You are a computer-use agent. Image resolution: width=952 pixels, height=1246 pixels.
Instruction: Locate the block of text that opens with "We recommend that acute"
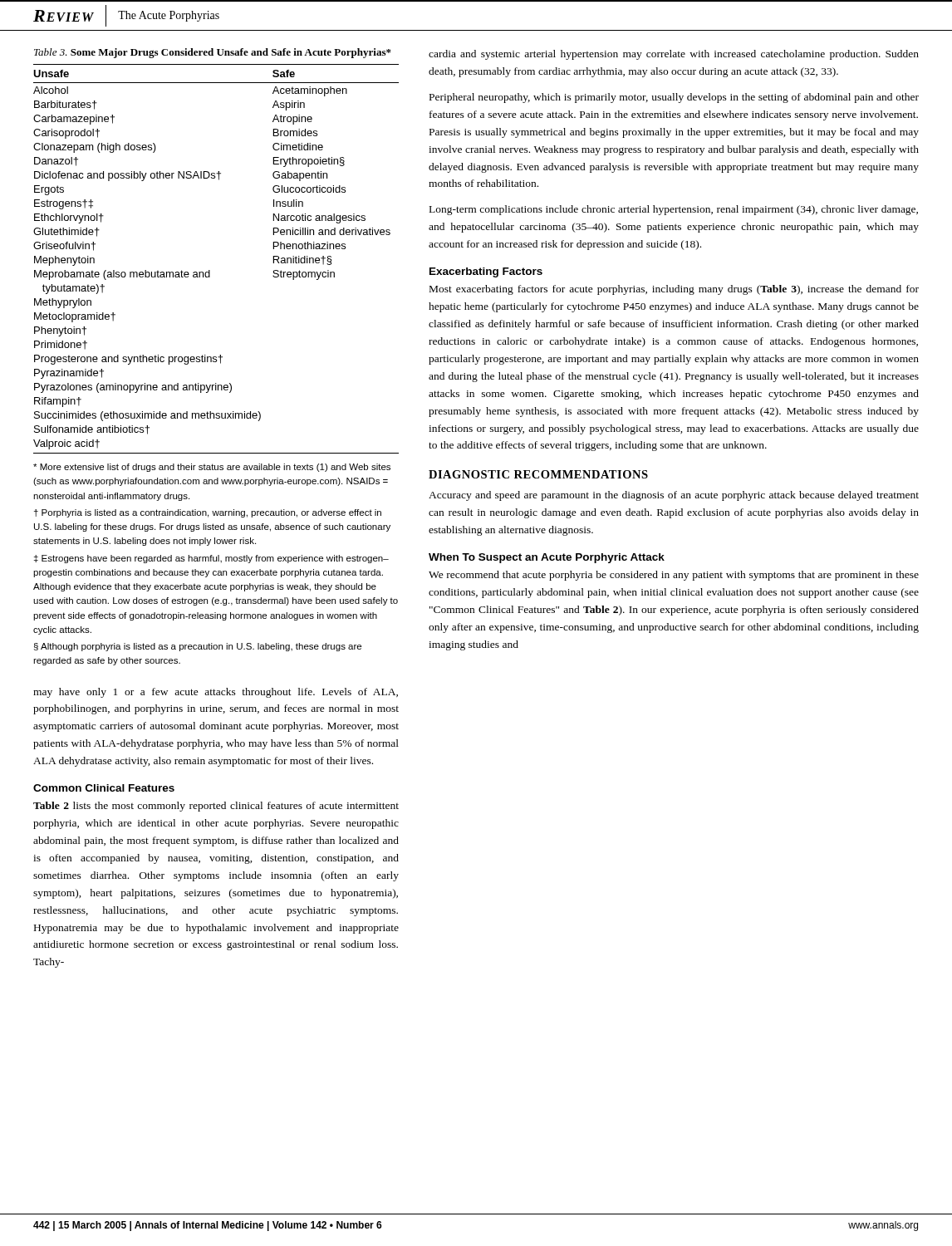[x=674, y=609]
